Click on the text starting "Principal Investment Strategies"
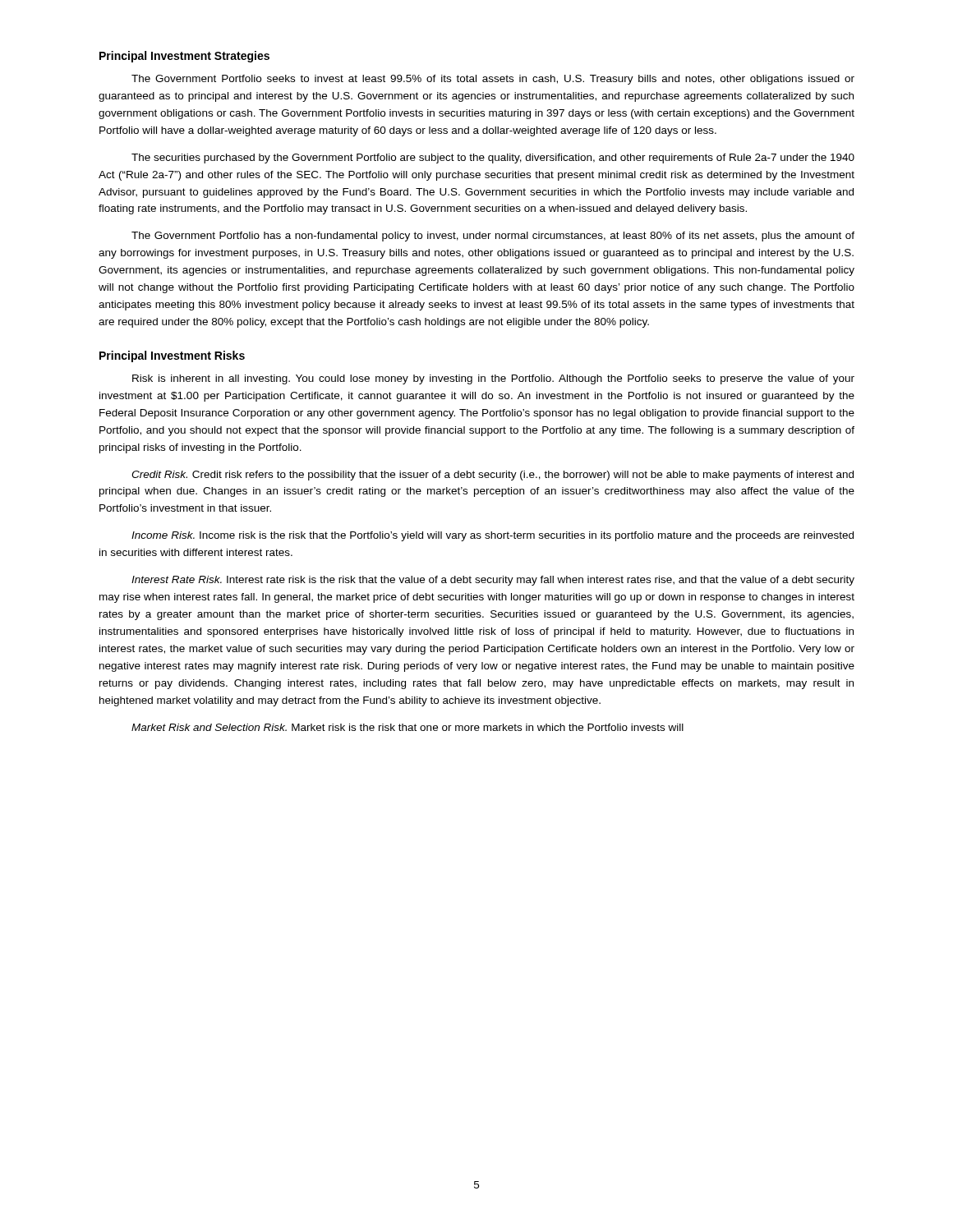 coord(184,56)
